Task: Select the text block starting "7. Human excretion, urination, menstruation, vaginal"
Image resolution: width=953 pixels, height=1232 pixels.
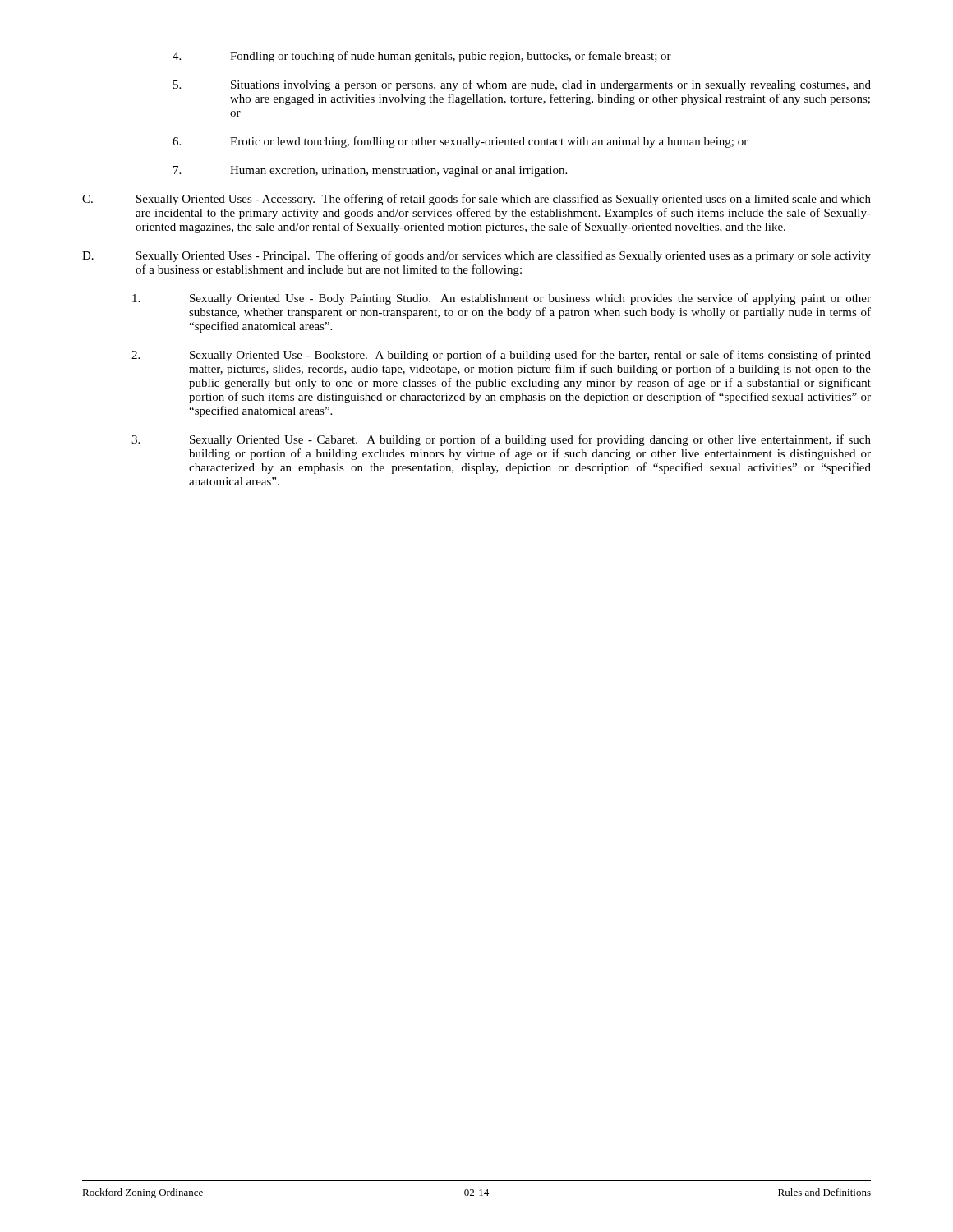Action: coord(522,170)
